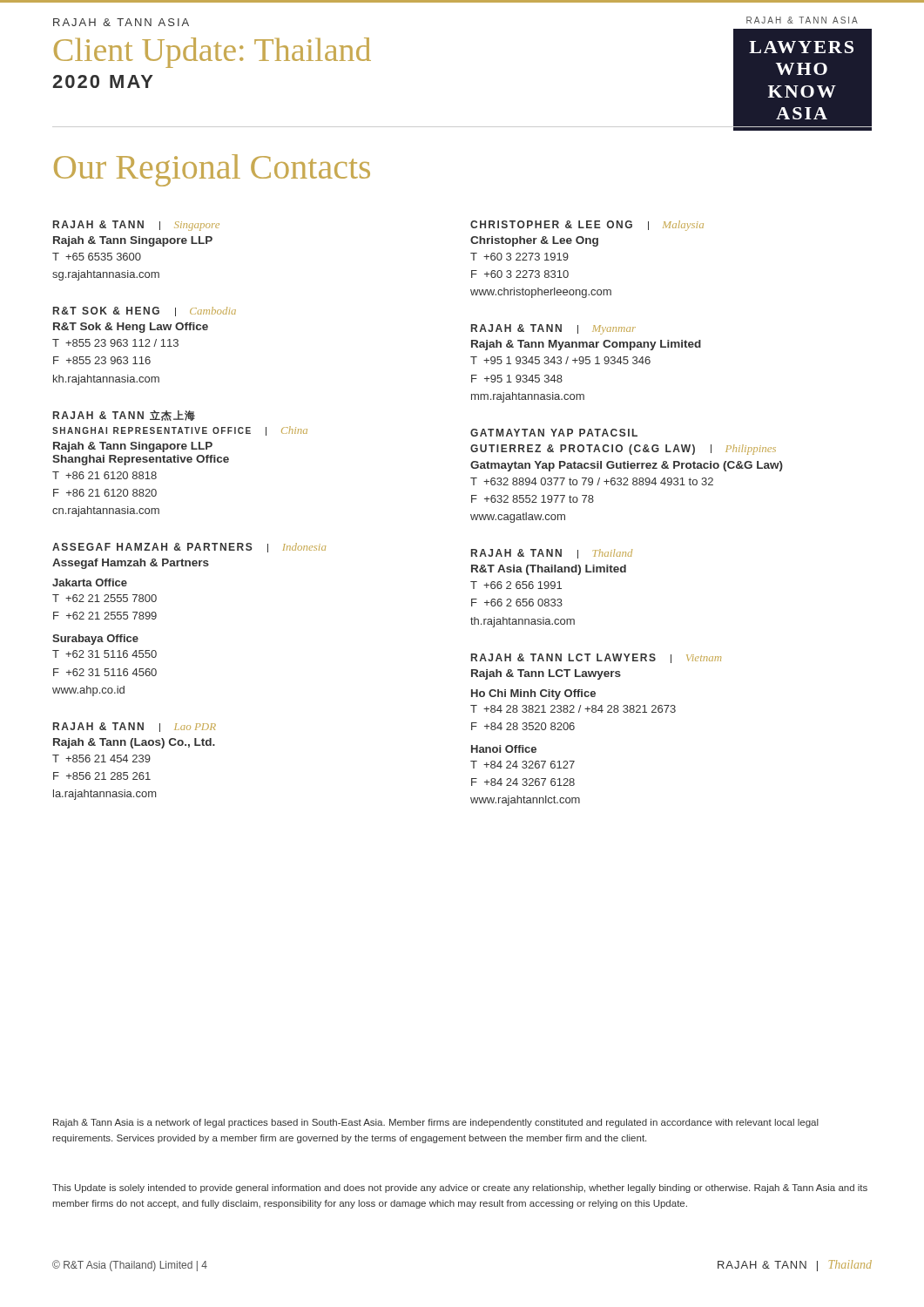The width and height of the screenshot is (924, 1307).
Task: Select the region starting "RAJAH & TANN Singapore"
Action: pyautogui.click(x=136, y=226)
